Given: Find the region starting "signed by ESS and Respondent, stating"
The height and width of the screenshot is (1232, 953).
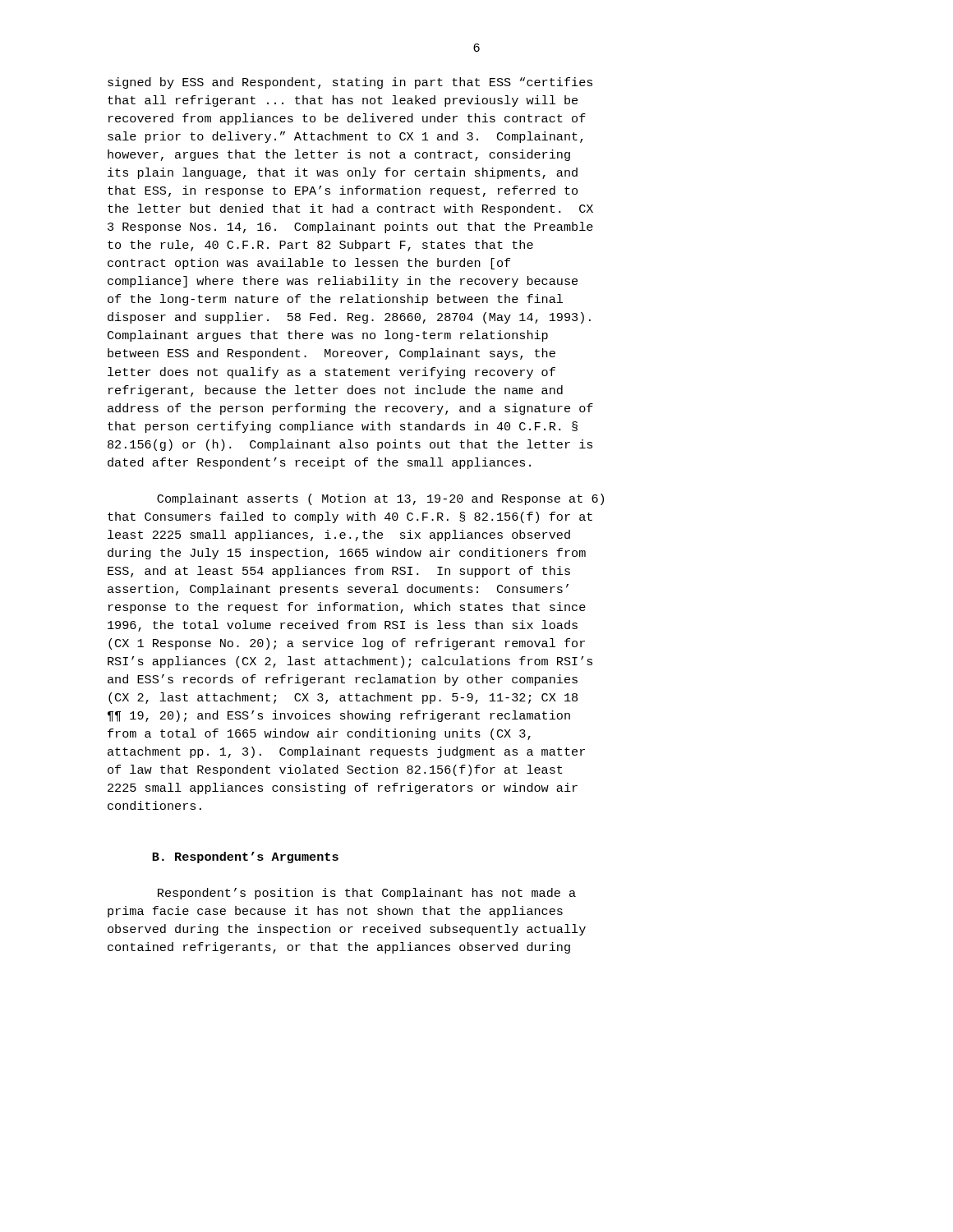Looking at the screenshot, I should pyautogui.click(x=350, y=273).
